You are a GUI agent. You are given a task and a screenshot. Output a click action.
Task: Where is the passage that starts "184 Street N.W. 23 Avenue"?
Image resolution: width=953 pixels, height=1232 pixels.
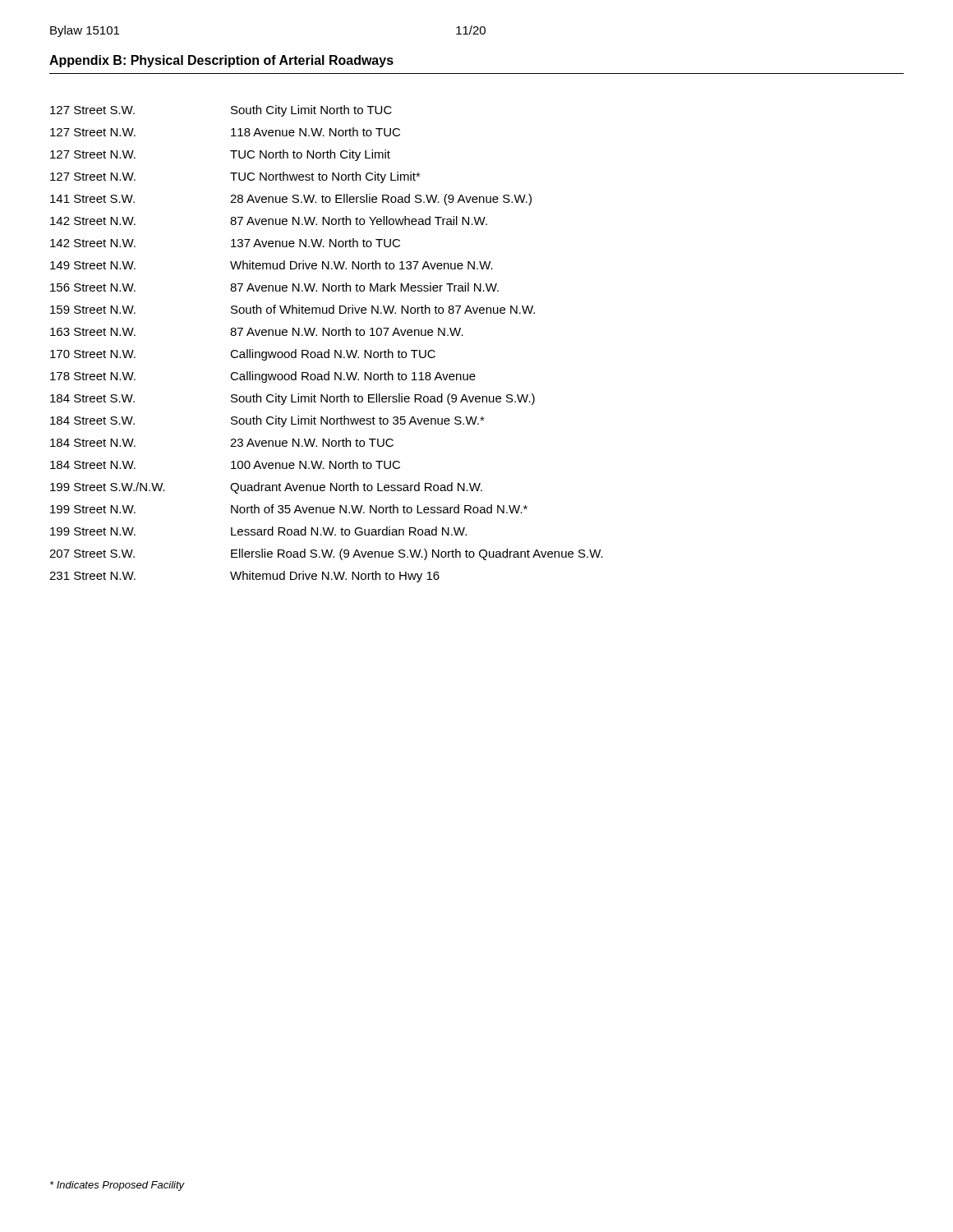(x=92, y=443)
